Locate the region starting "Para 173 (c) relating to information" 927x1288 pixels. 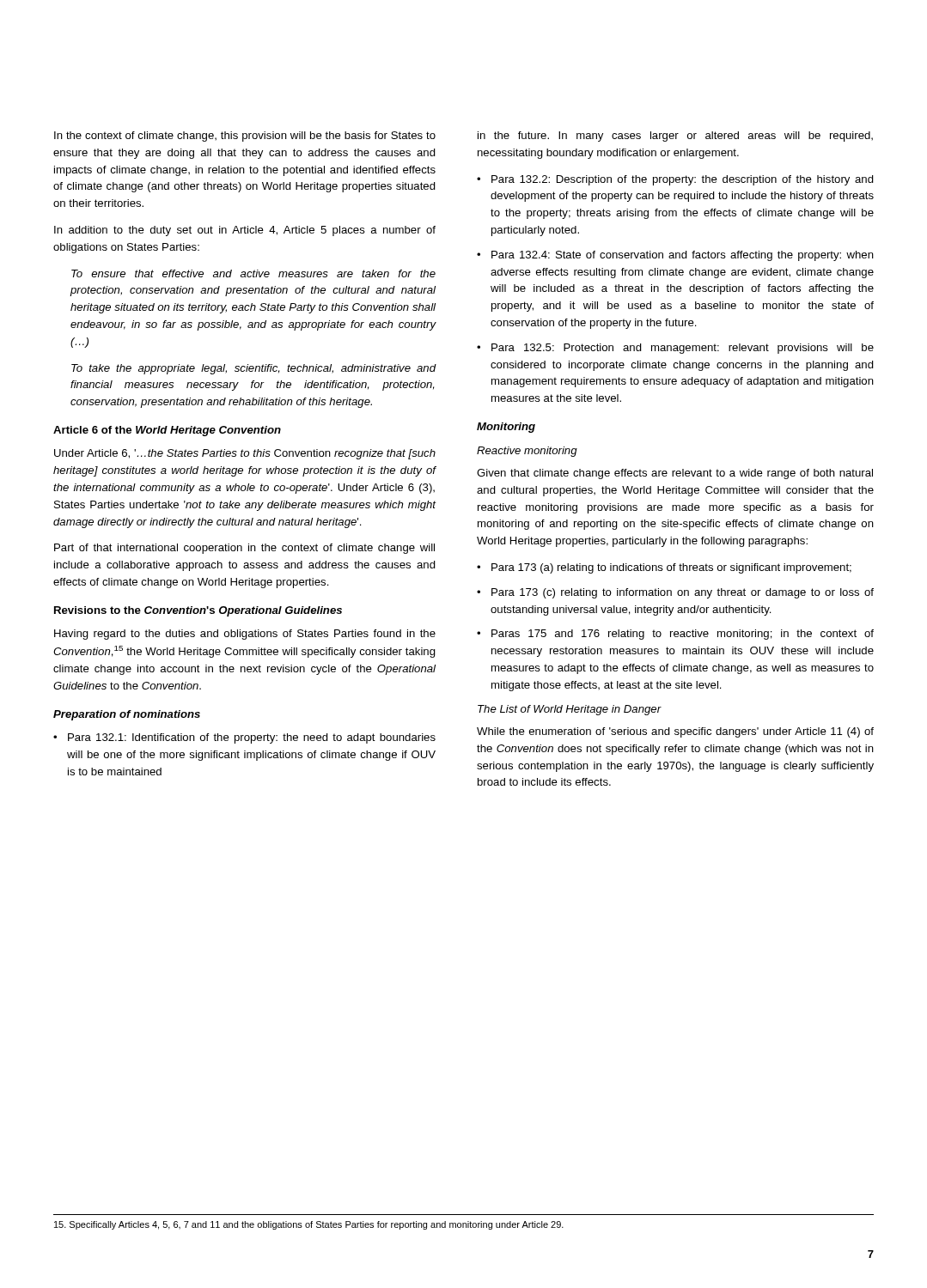(x=675, y=601)
